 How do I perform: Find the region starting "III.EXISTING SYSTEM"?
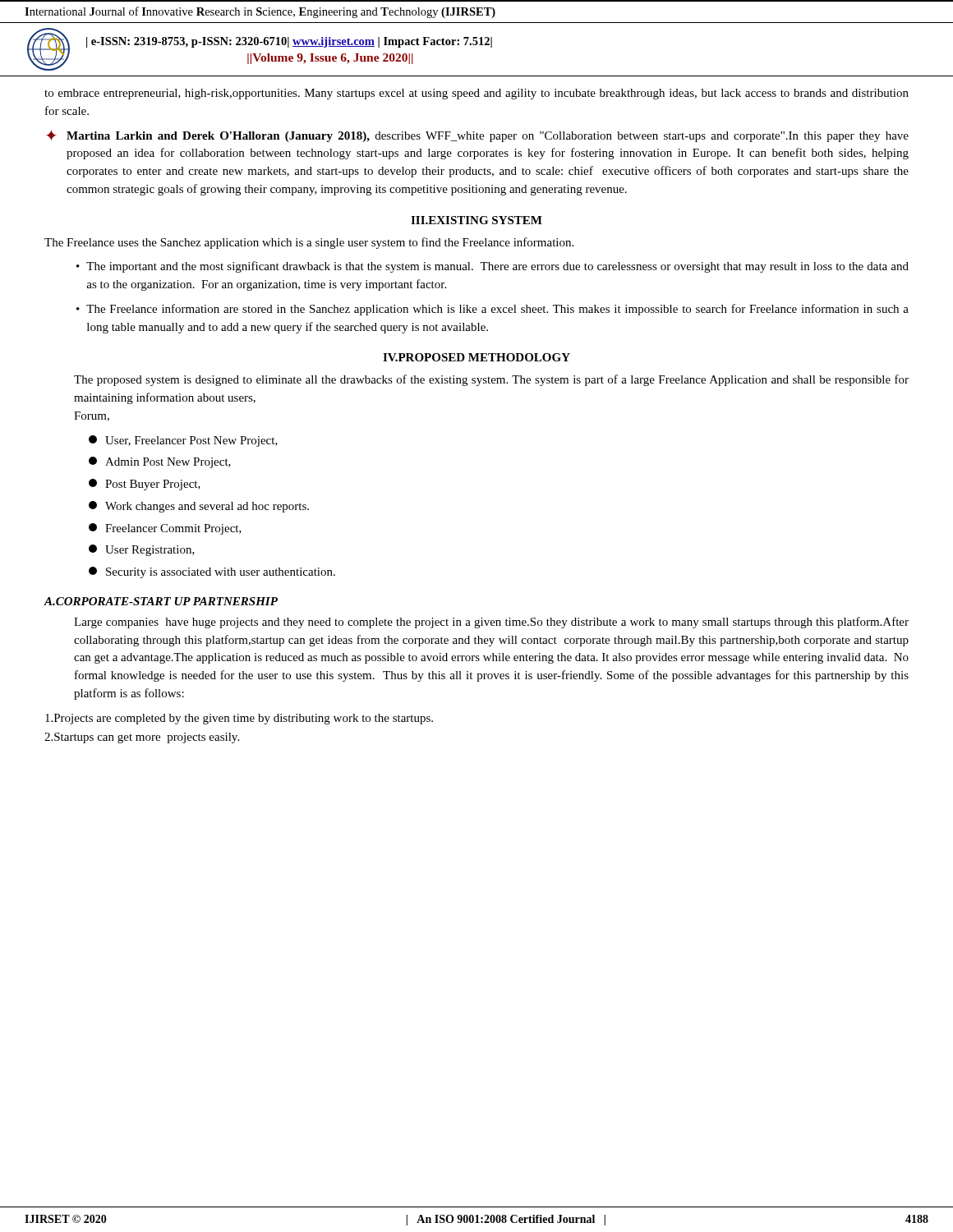(476, 220)
